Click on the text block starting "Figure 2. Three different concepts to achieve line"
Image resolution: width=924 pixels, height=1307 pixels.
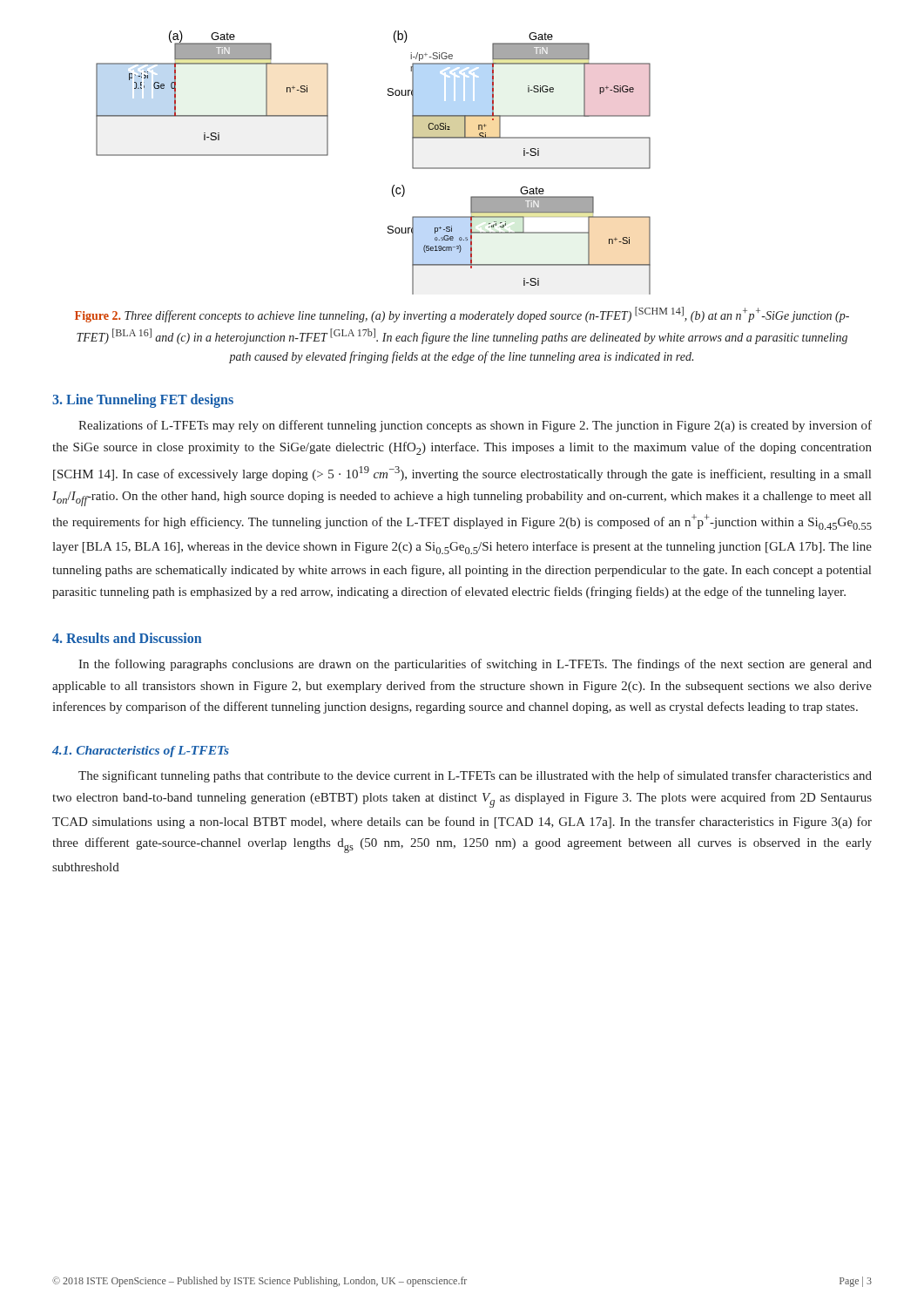tap(462, 335)
